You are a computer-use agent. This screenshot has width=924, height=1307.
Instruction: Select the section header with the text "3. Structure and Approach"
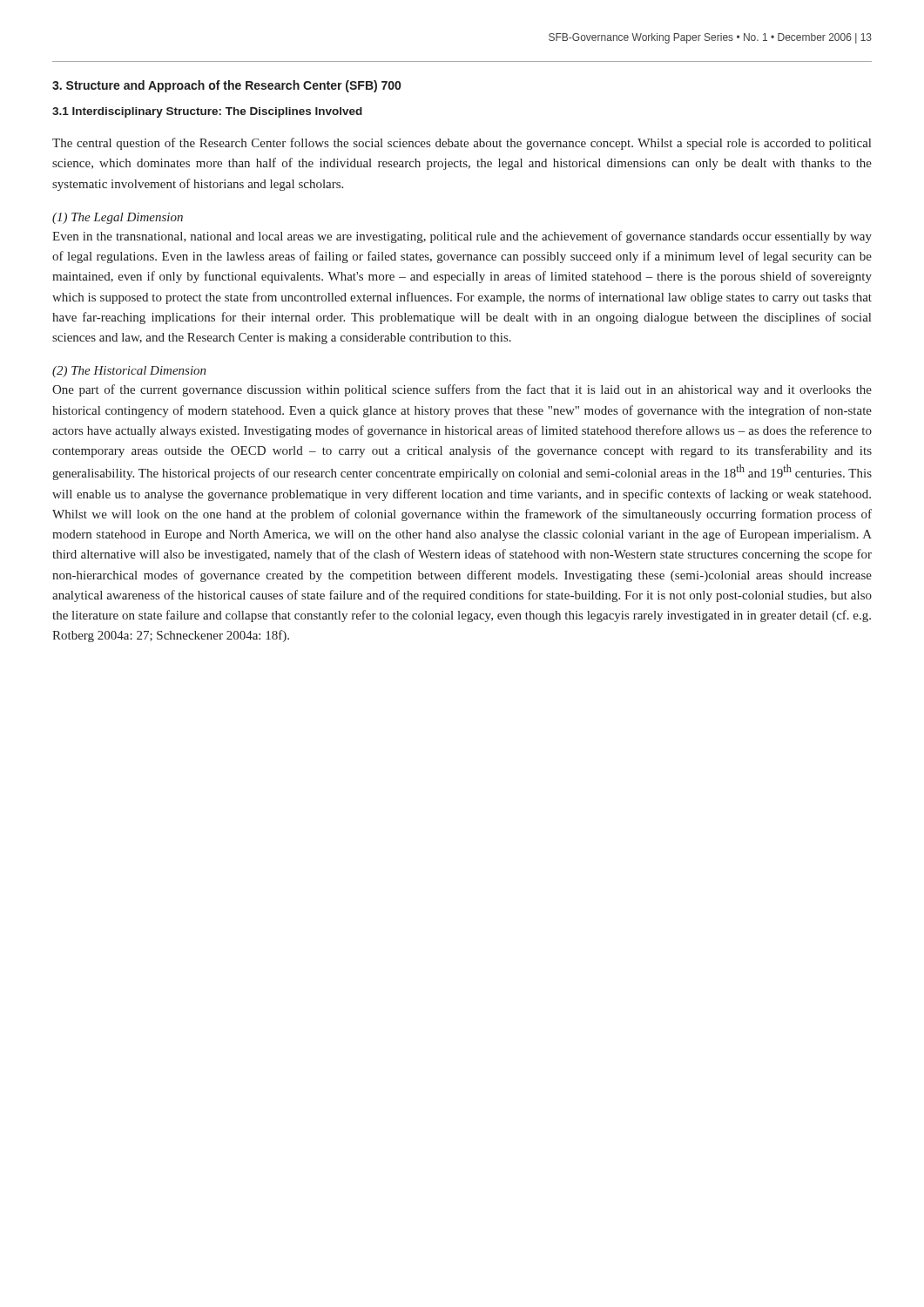(227, 85)
